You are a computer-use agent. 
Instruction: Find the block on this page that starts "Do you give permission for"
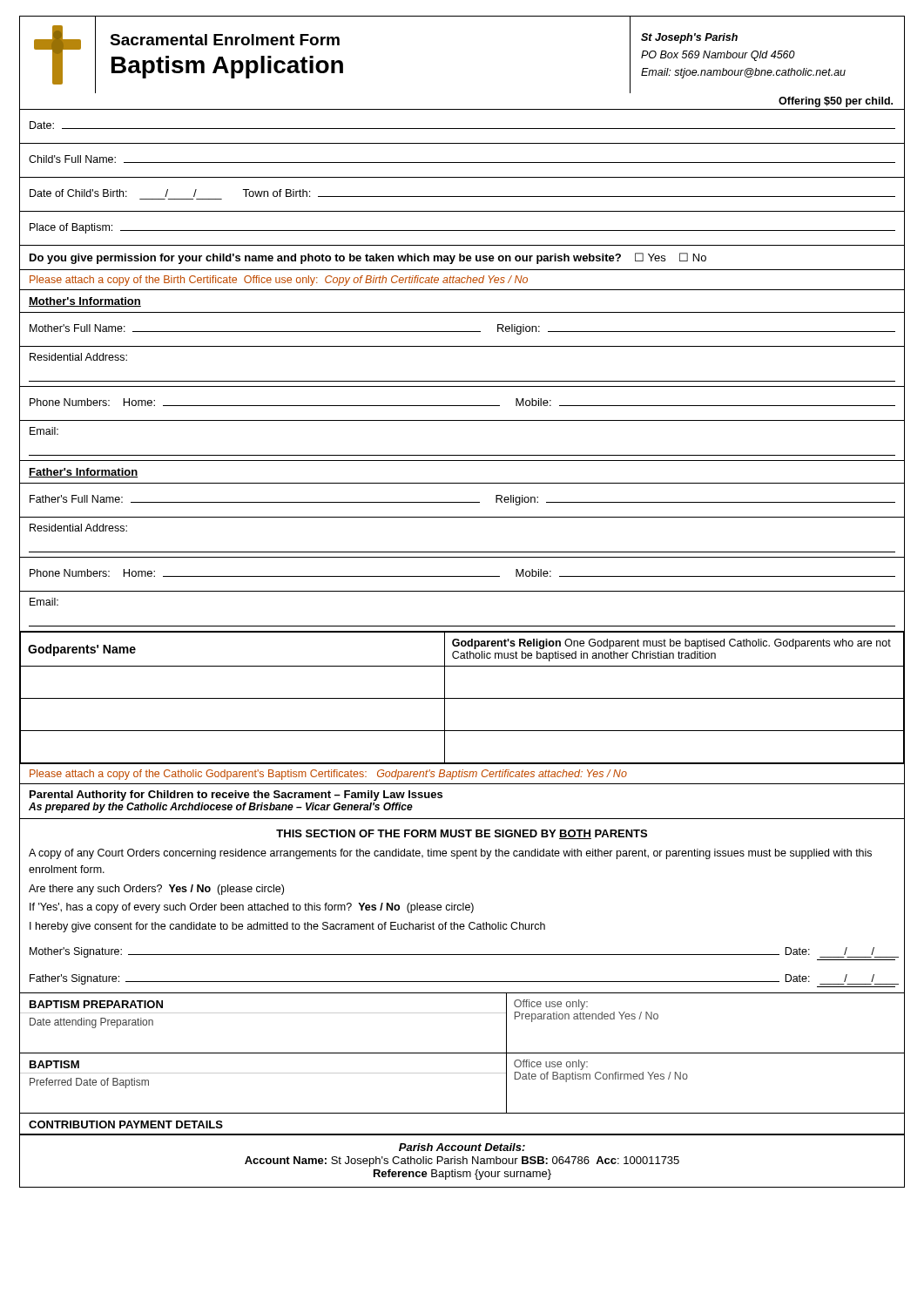(x=368, y=257)
